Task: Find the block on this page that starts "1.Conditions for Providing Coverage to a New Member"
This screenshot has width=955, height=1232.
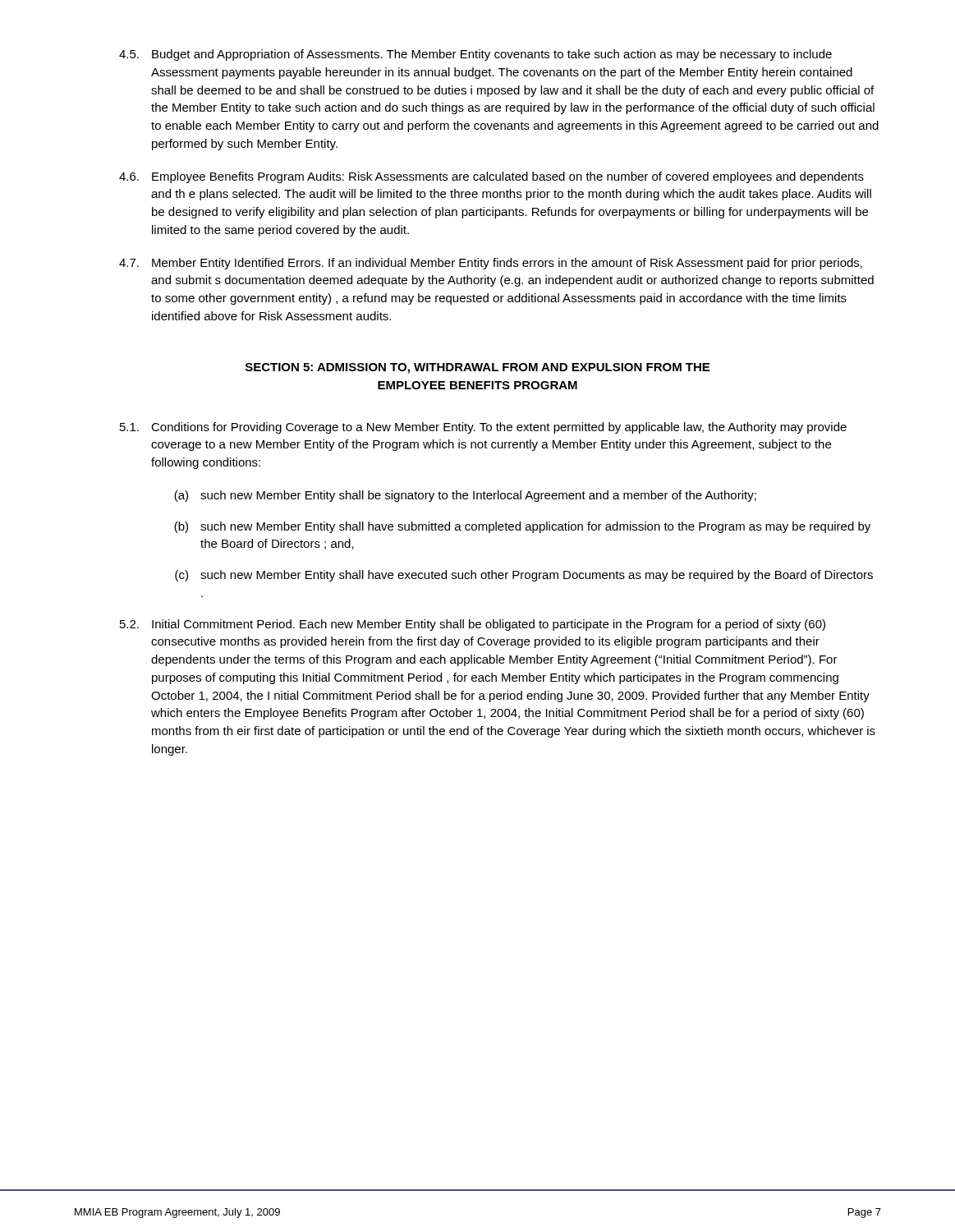Action: pos(477,444)
